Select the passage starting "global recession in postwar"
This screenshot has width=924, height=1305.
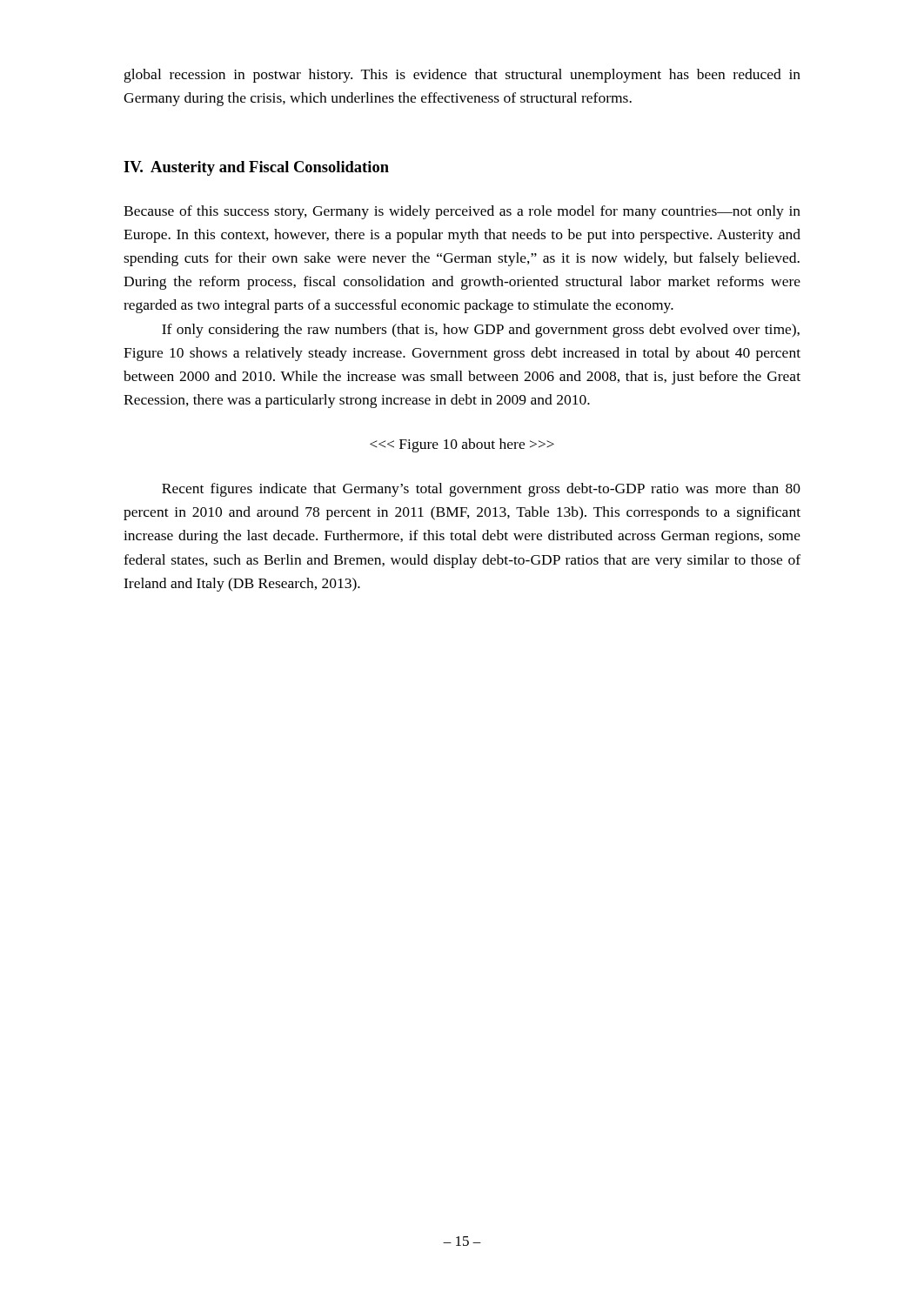462,86
